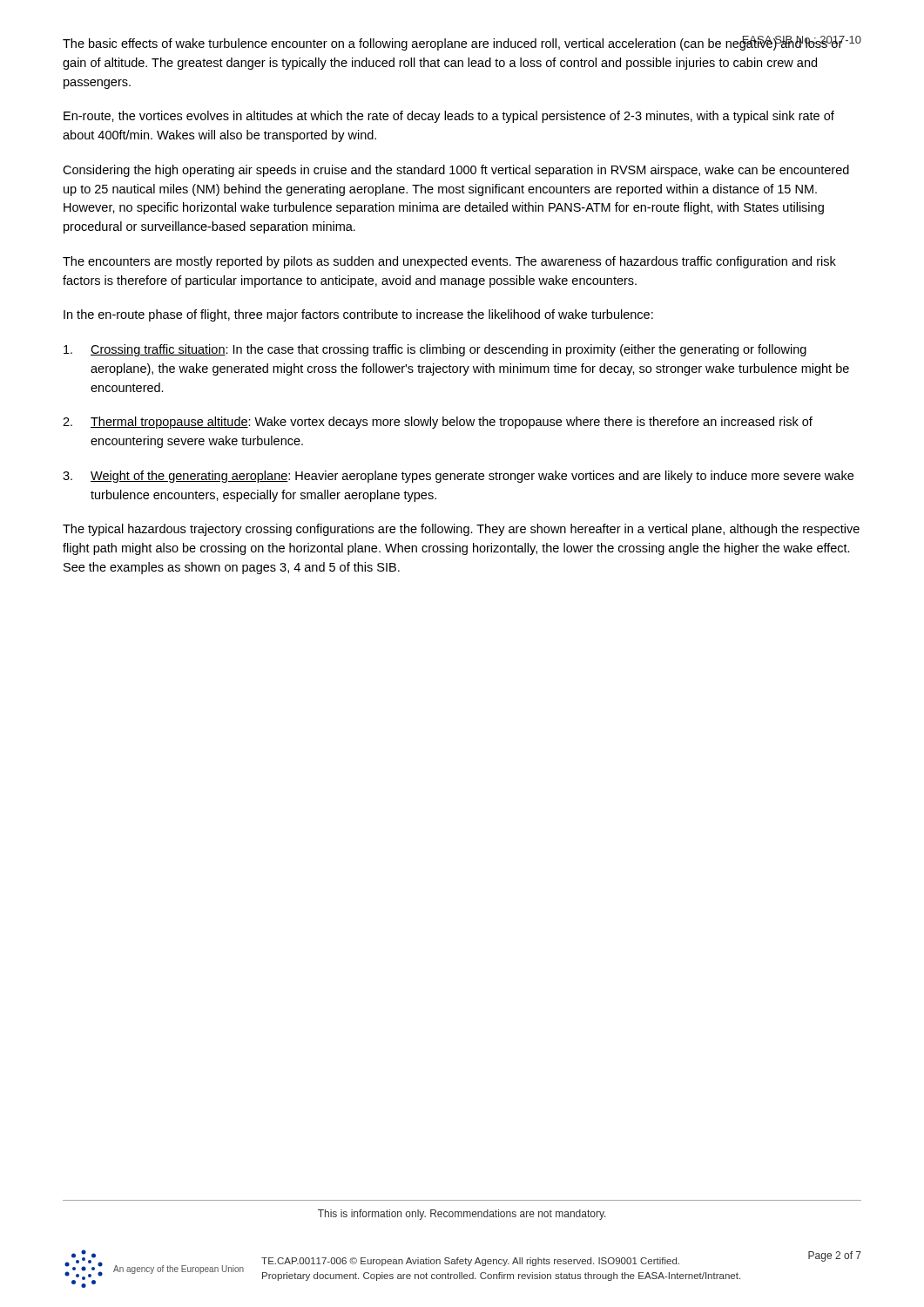Click on the text block with the text "The encounters are mostly reported by pilots"
This screenshot has width=924, height=1307.
(x=449, y=271)
